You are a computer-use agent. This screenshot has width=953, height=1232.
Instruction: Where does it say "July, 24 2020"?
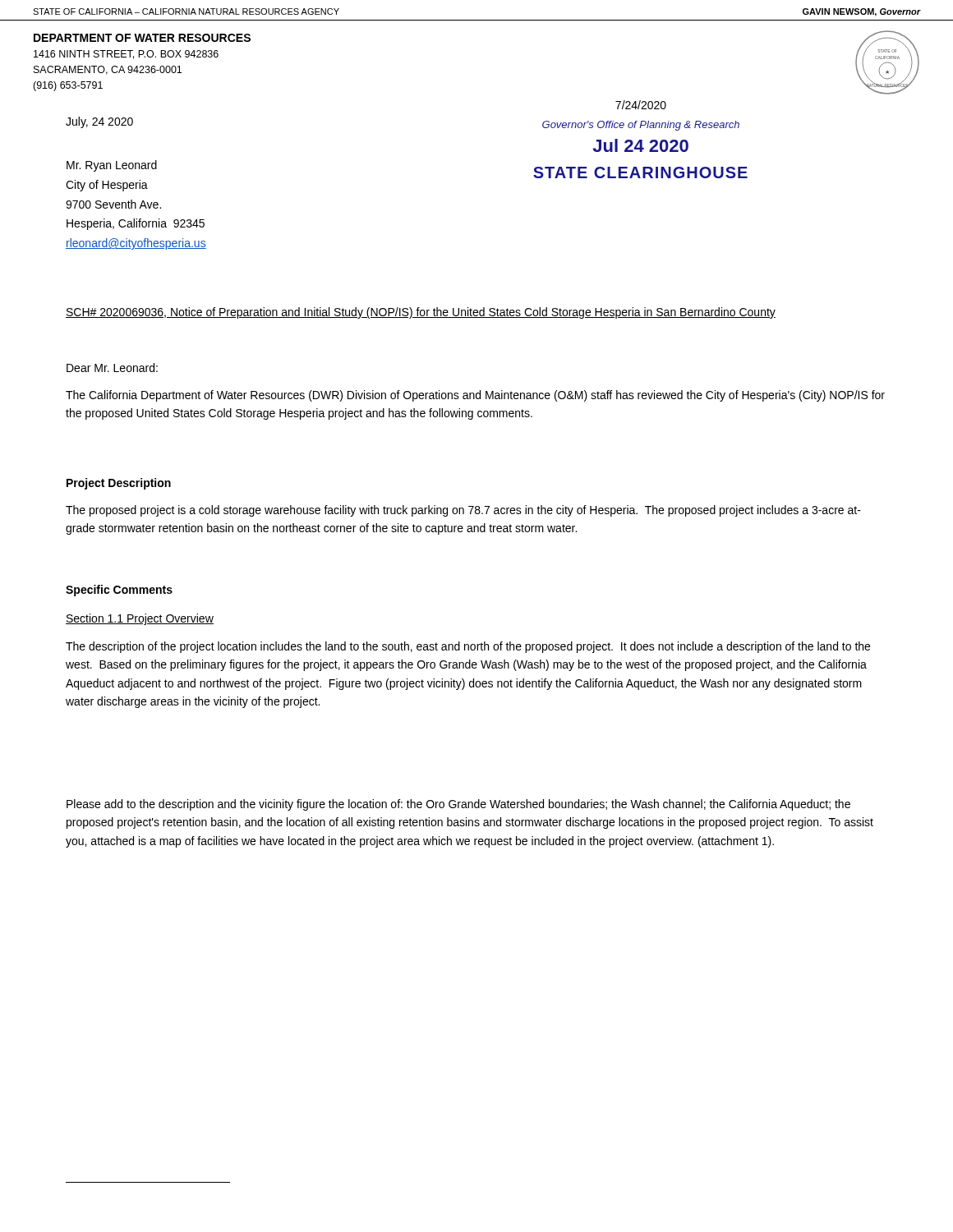click(100, 122)
